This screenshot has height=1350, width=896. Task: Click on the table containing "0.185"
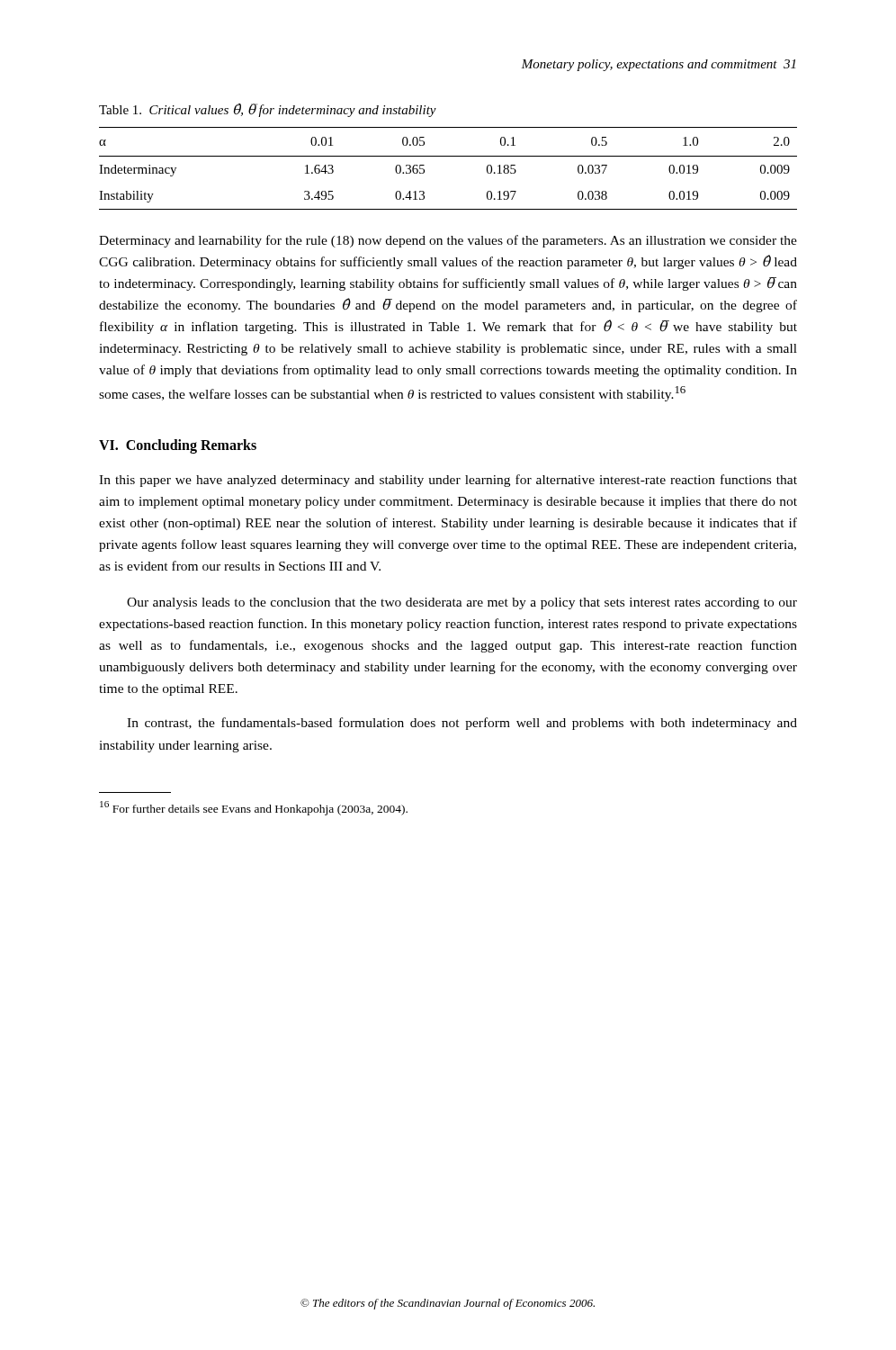click(x=448, y=168)
